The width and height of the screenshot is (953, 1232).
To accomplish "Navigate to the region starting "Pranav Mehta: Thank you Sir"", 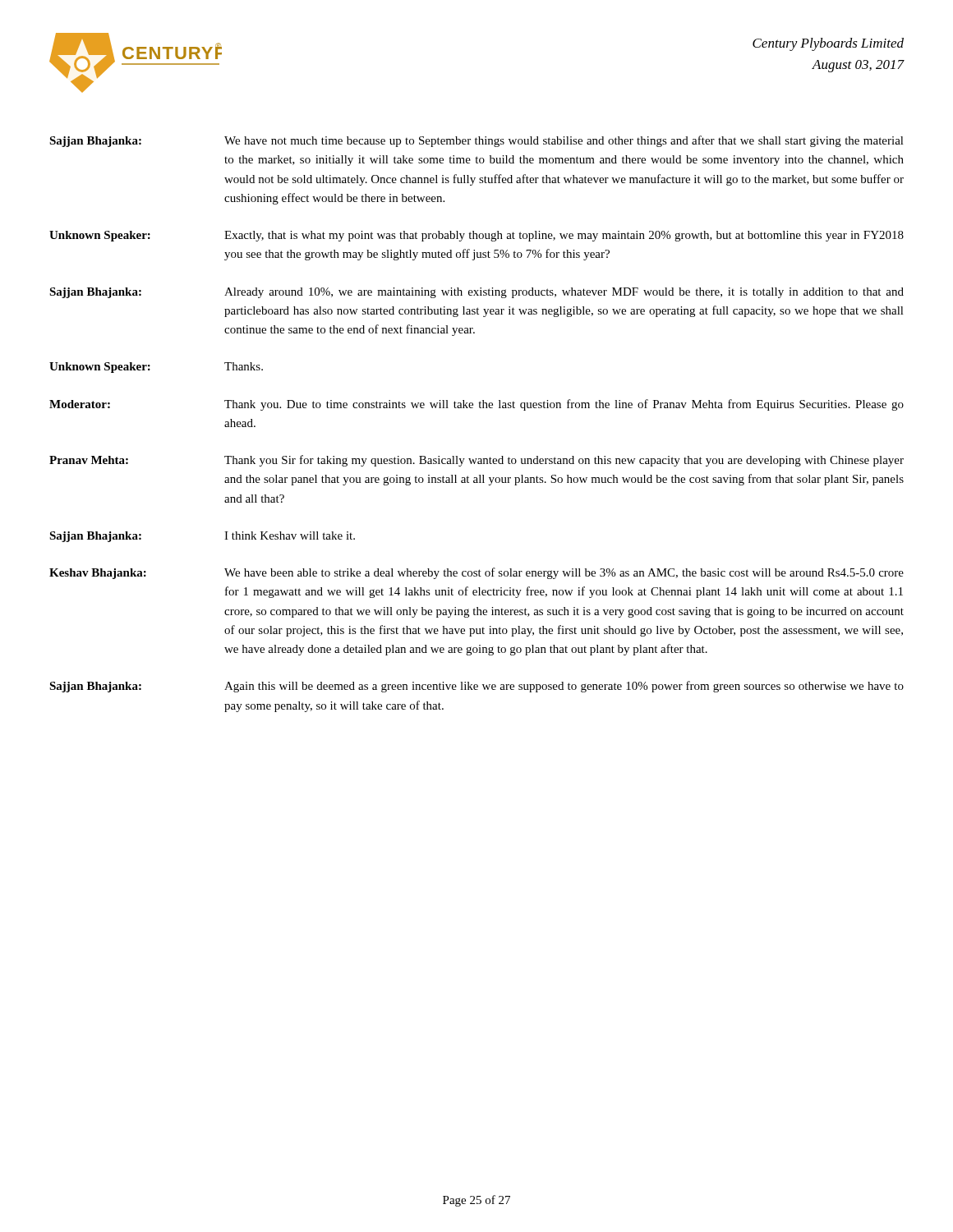I will click(x=476, y=480).
